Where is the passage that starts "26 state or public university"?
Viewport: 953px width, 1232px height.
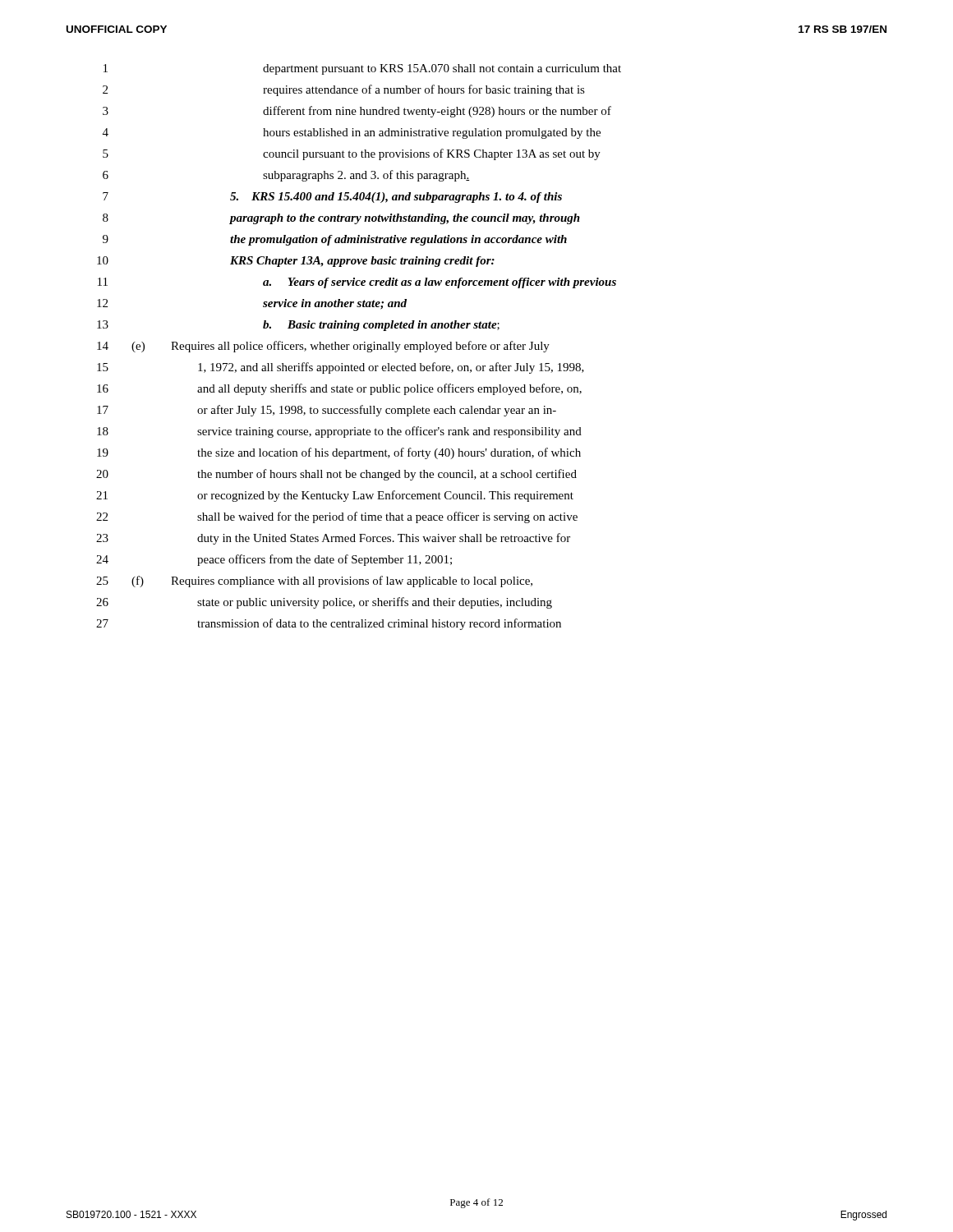476,602
